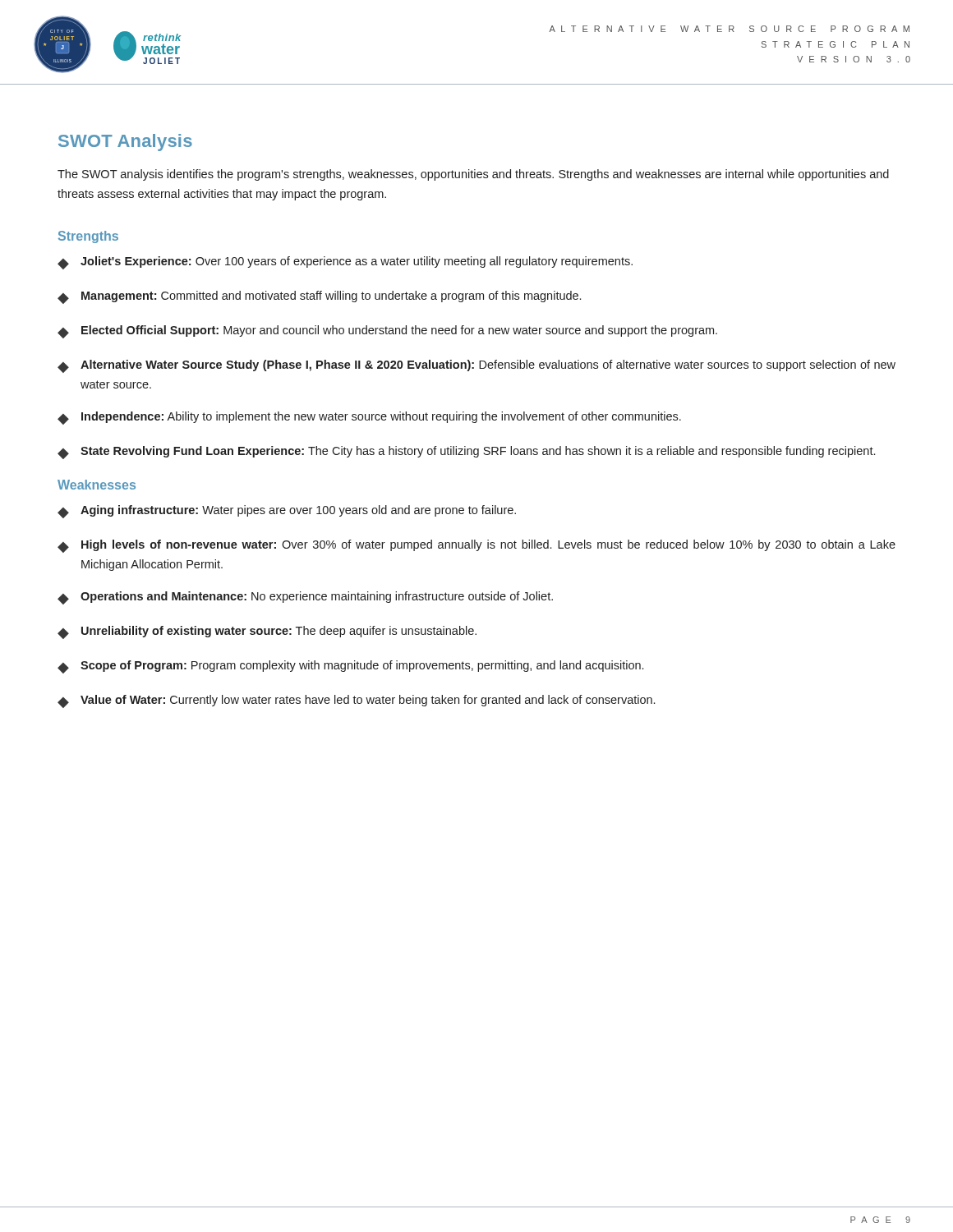Click on the region starting "◆ Independence: Ability to implement the new"
The image size is (953, 1232).
tap(476, 418)
